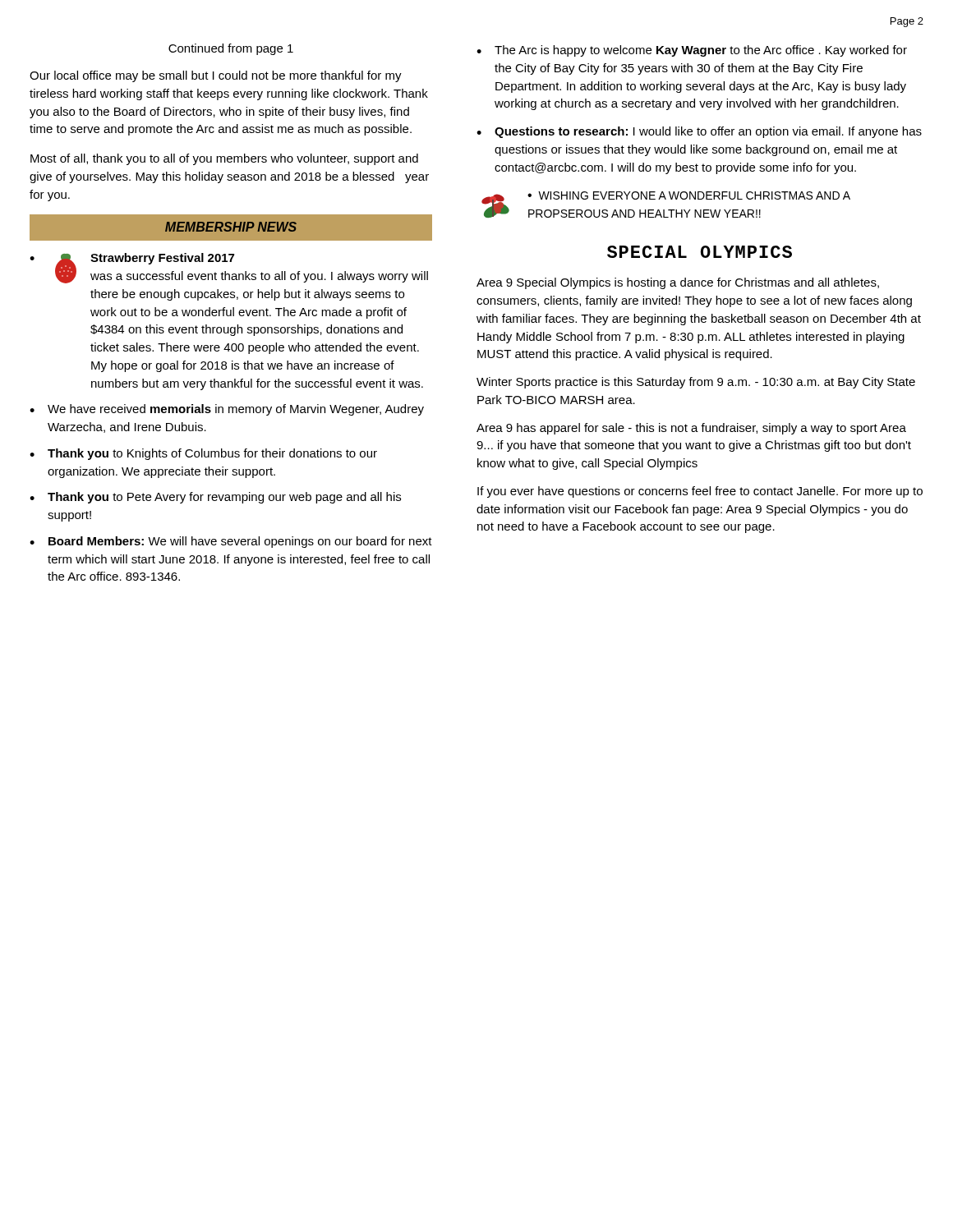Point to the block beginning "• Questions to research:"
953x1232 pixels.
(700, 149)
